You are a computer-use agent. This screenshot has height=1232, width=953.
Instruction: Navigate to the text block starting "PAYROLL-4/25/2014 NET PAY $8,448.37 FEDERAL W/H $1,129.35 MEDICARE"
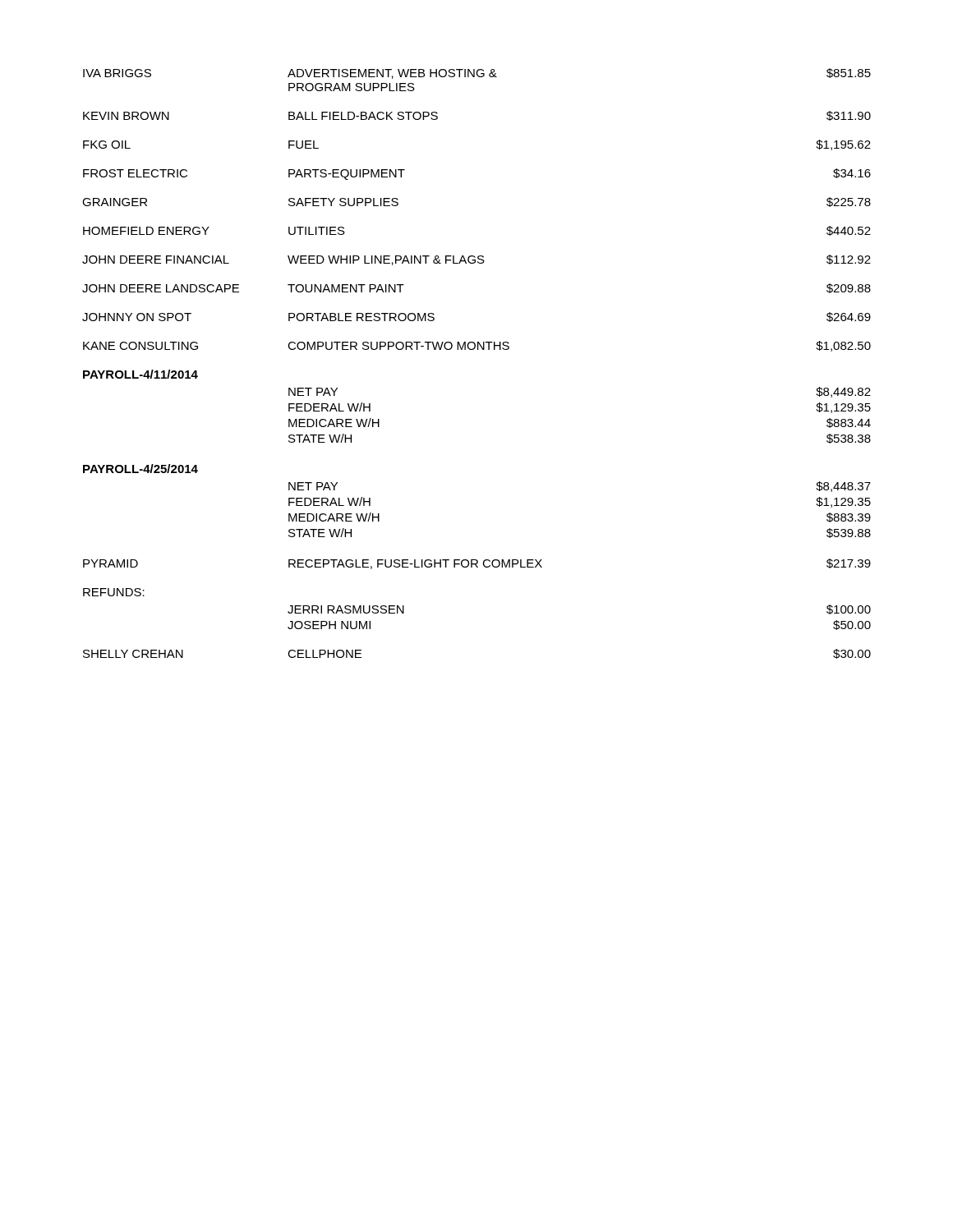140,469
